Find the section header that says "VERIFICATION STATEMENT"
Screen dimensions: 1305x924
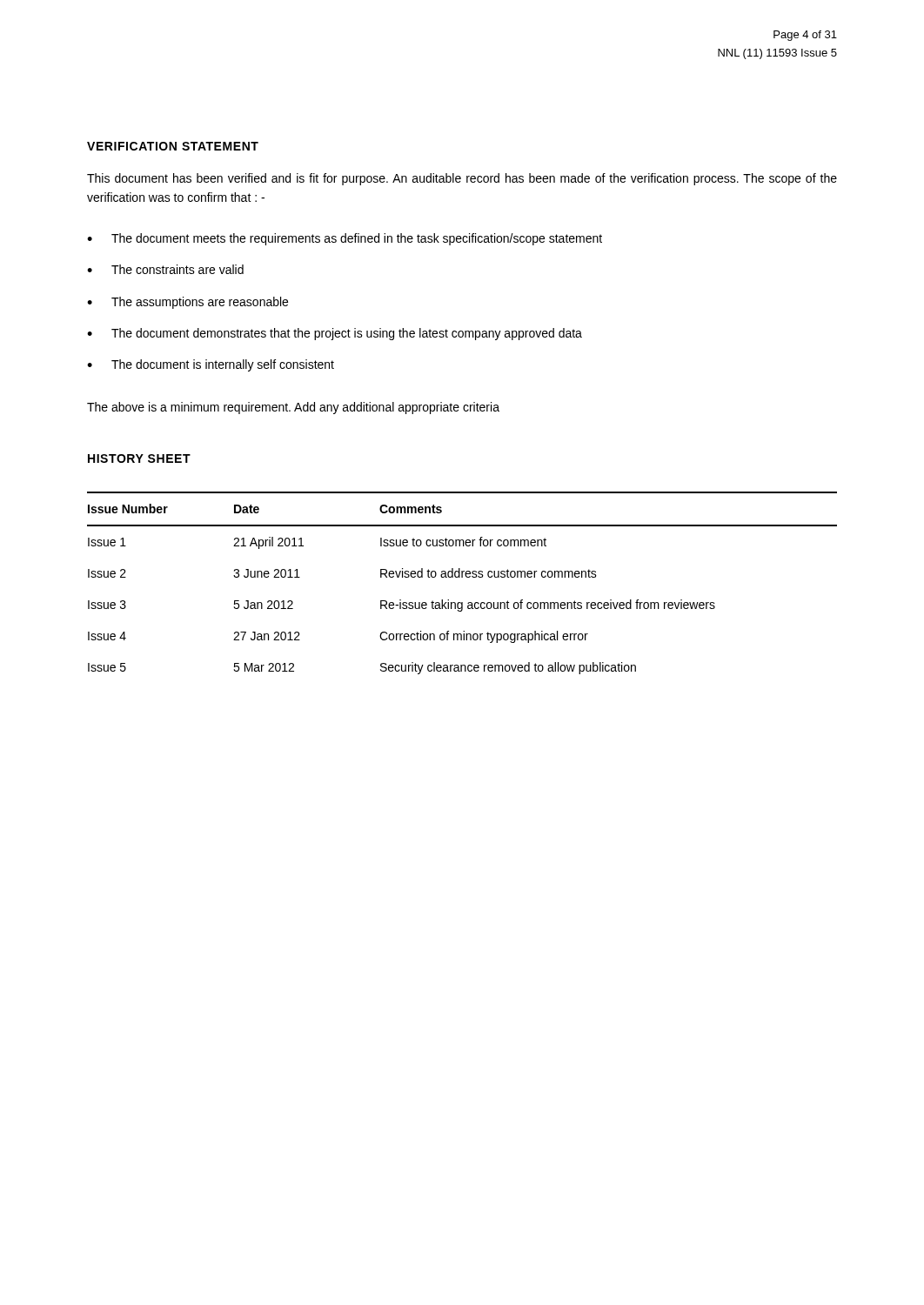coord(173,146)
